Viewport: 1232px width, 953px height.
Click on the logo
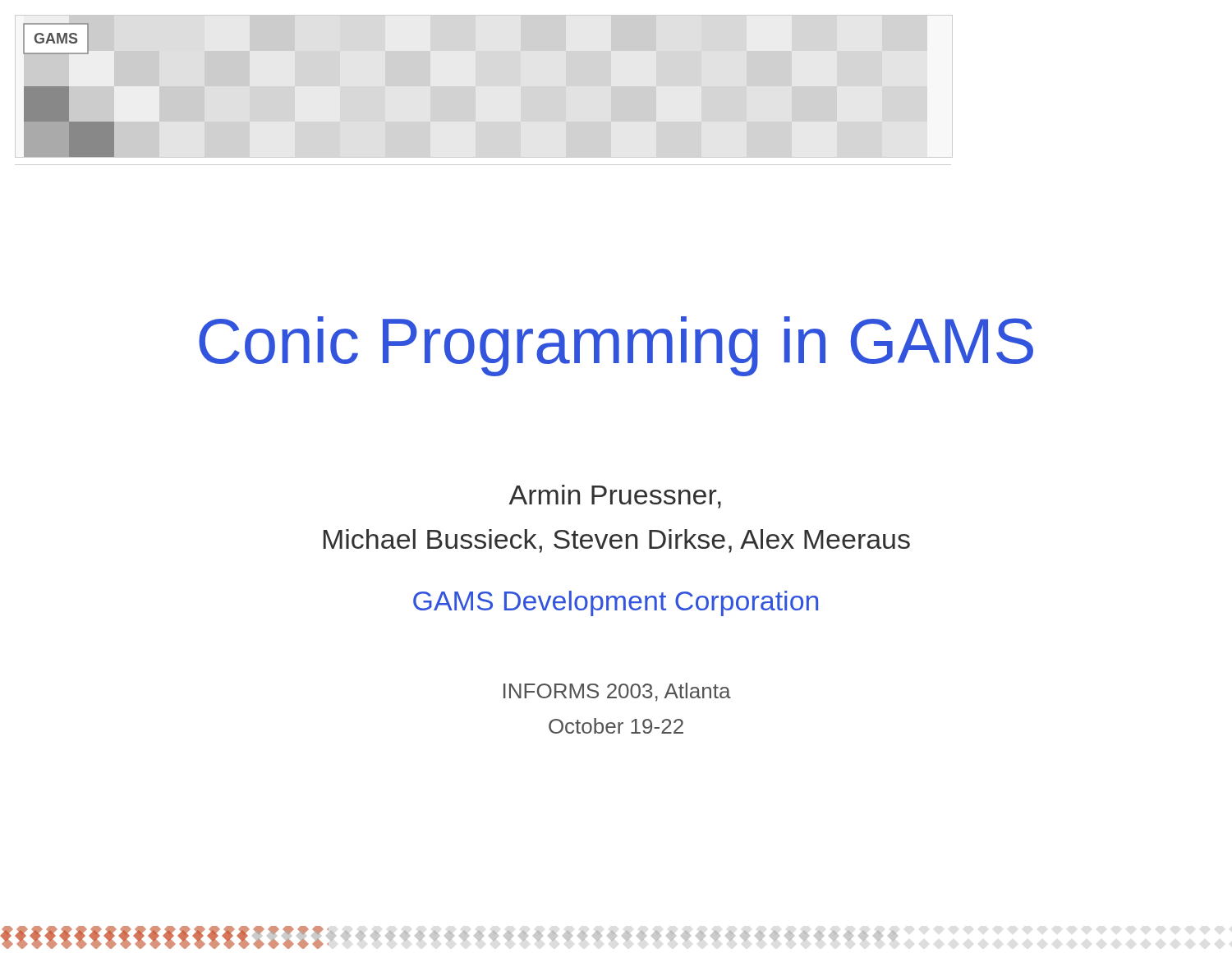pyautogui.click(x=616, y=86)
